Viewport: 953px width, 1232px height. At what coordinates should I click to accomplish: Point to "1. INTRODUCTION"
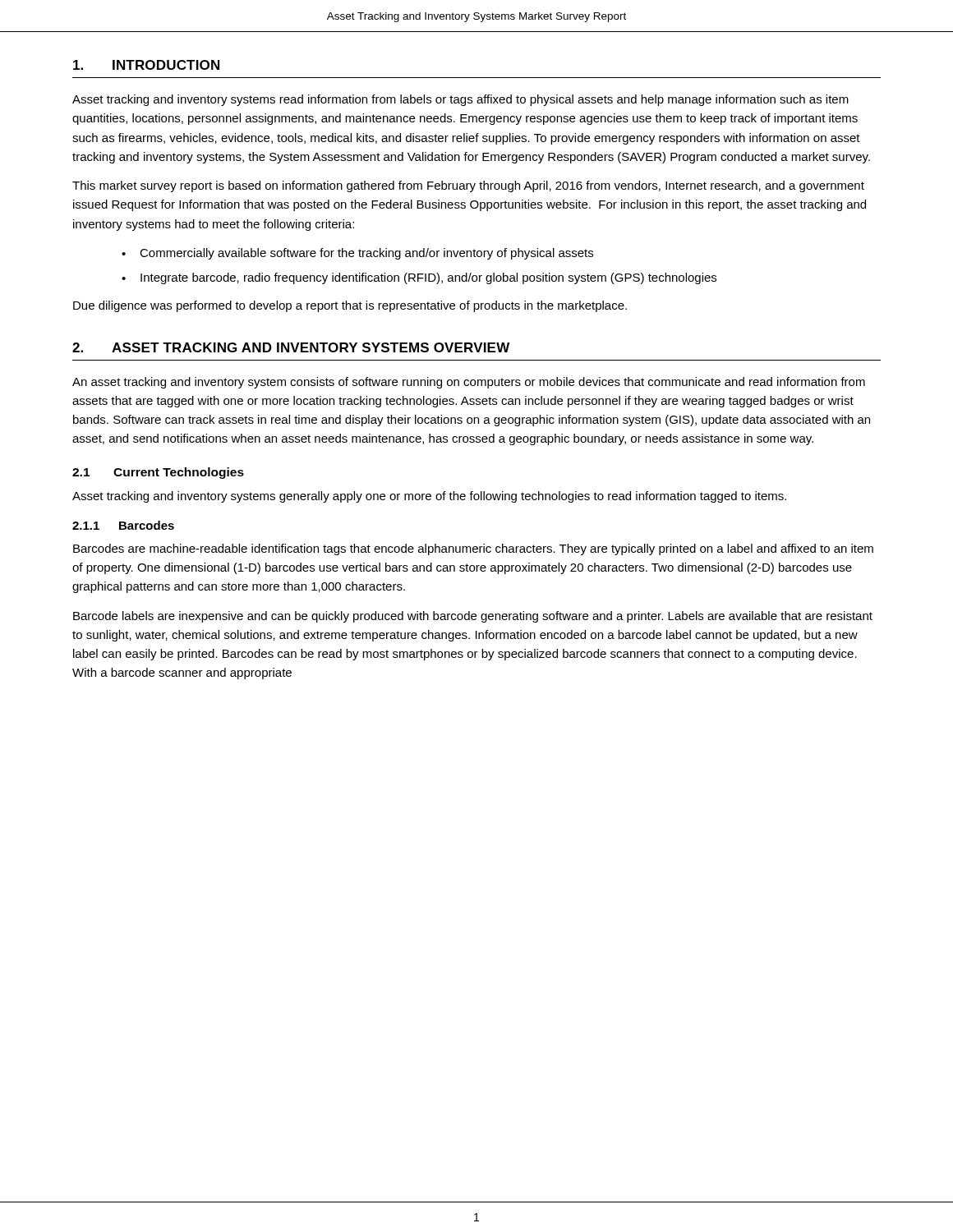pyautogui.click(x=146, y=66)
